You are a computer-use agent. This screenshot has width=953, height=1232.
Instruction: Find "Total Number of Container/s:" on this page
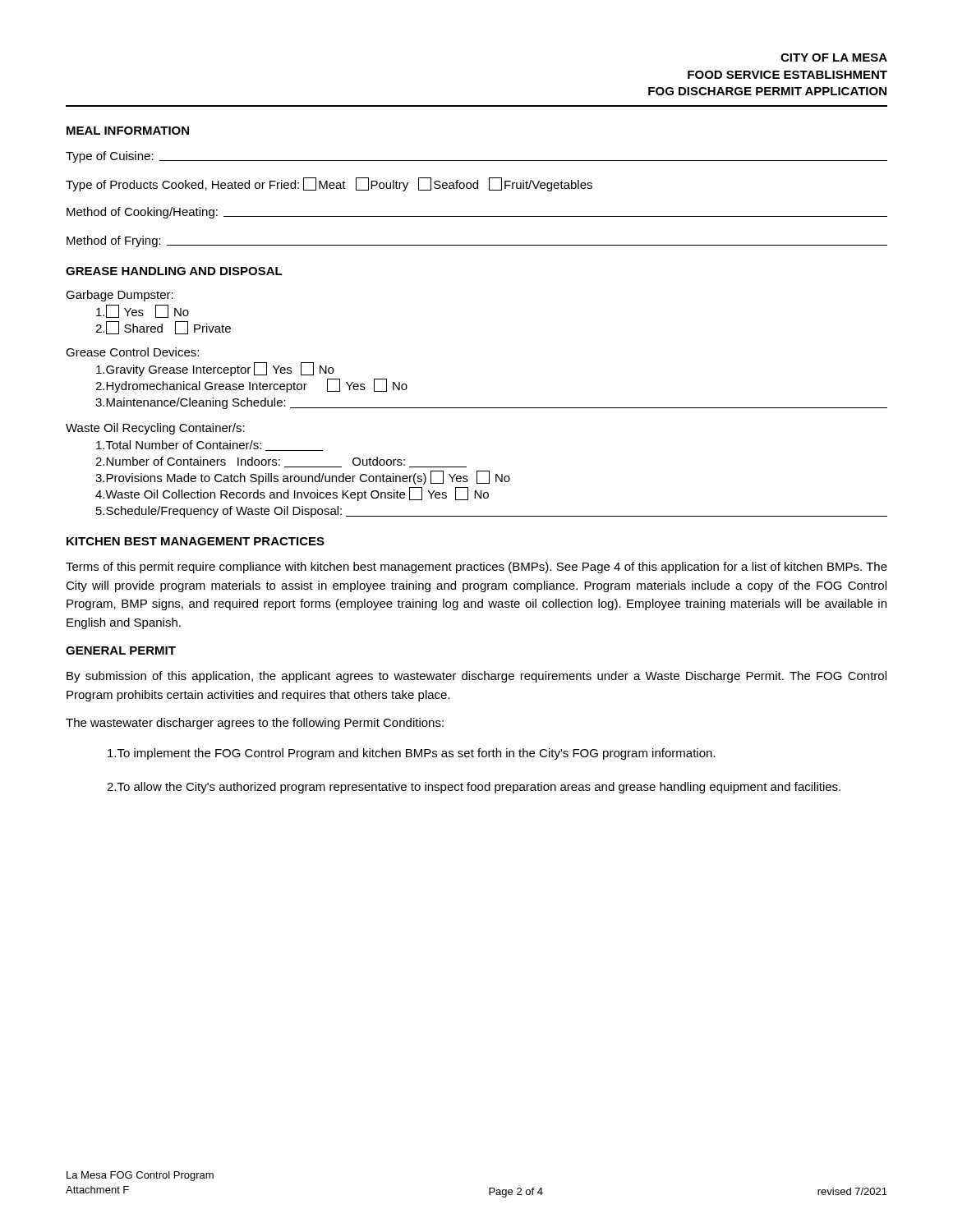tap(209, 446)
